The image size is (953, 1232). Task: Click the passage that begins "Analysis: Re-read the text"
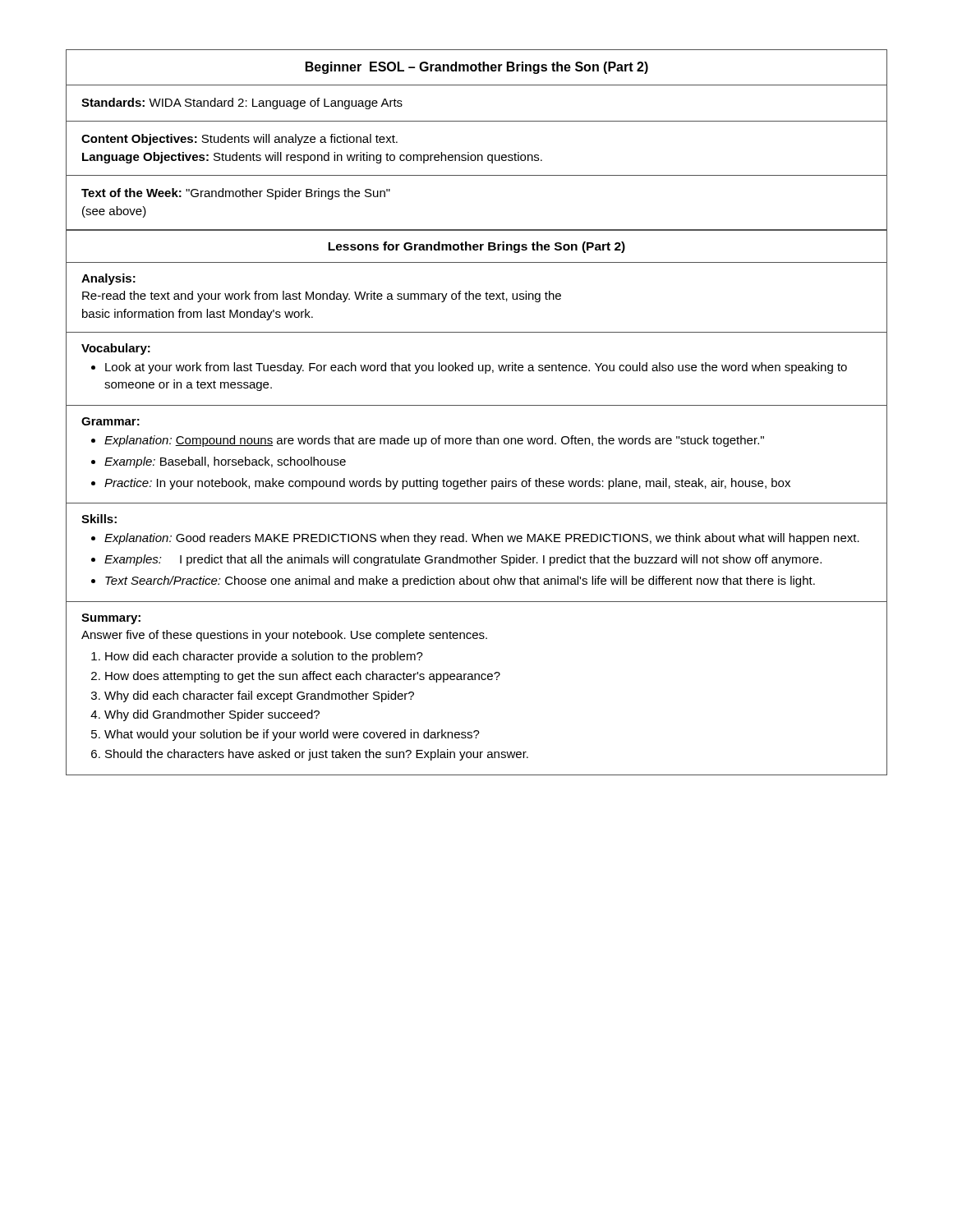[476, 295]
